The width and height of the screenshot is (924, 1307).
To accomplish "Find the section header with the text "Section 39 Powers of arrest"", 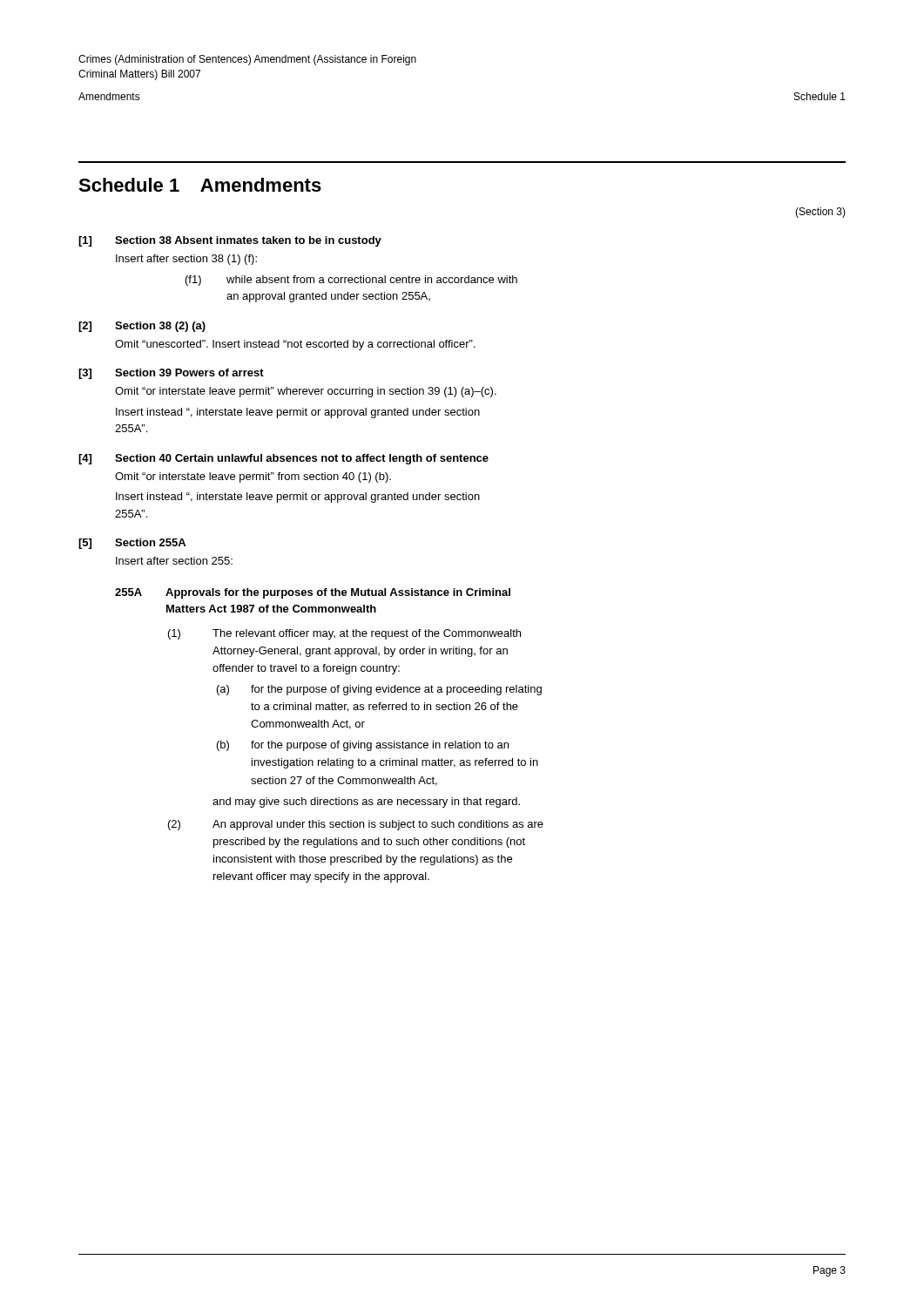I will pos(189,372).
